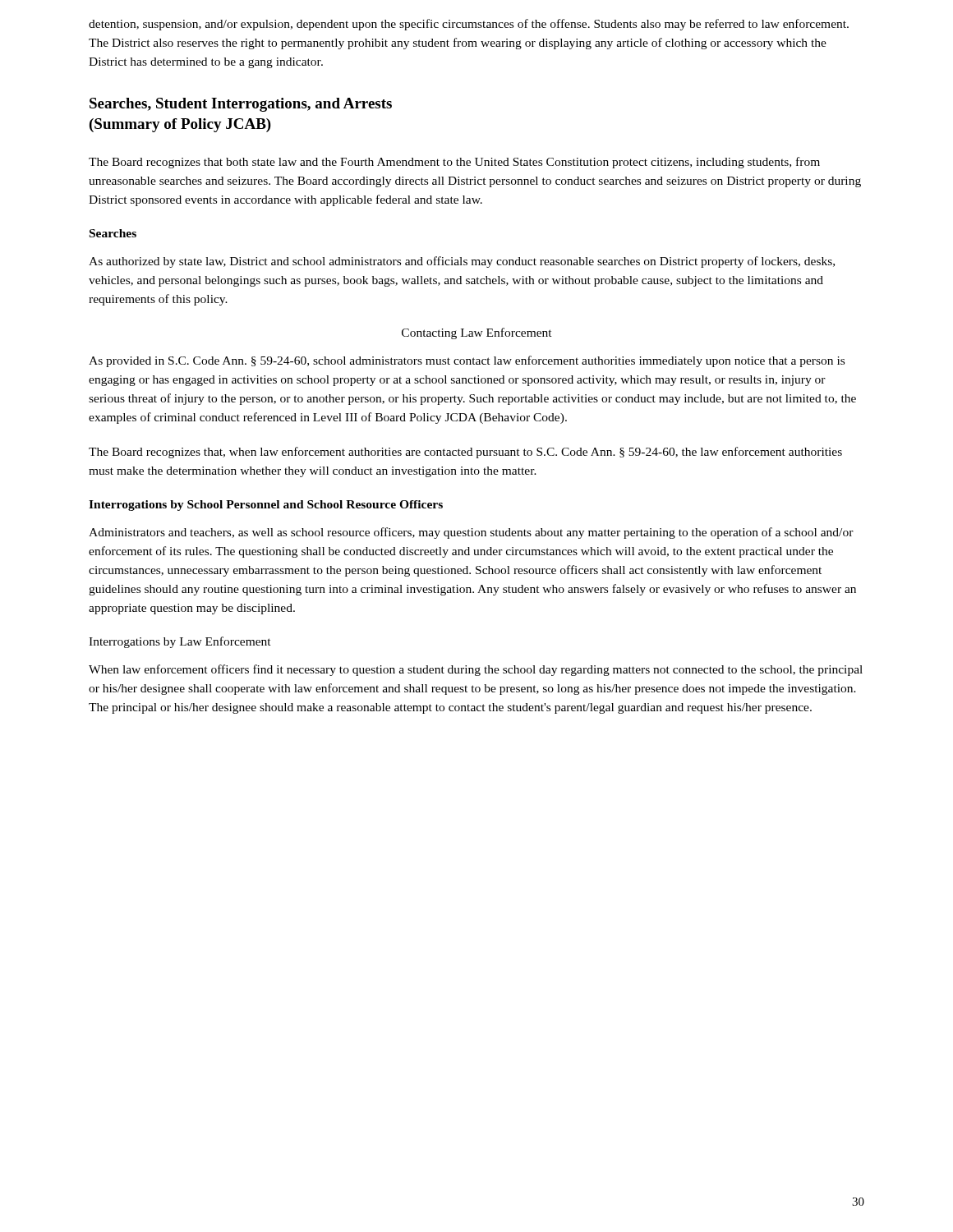This screenshot has width=953, height=1232.
Task: Click the passage that begins "As provided in S.C. Code Ann."
Action: click(x=473, y=388)
